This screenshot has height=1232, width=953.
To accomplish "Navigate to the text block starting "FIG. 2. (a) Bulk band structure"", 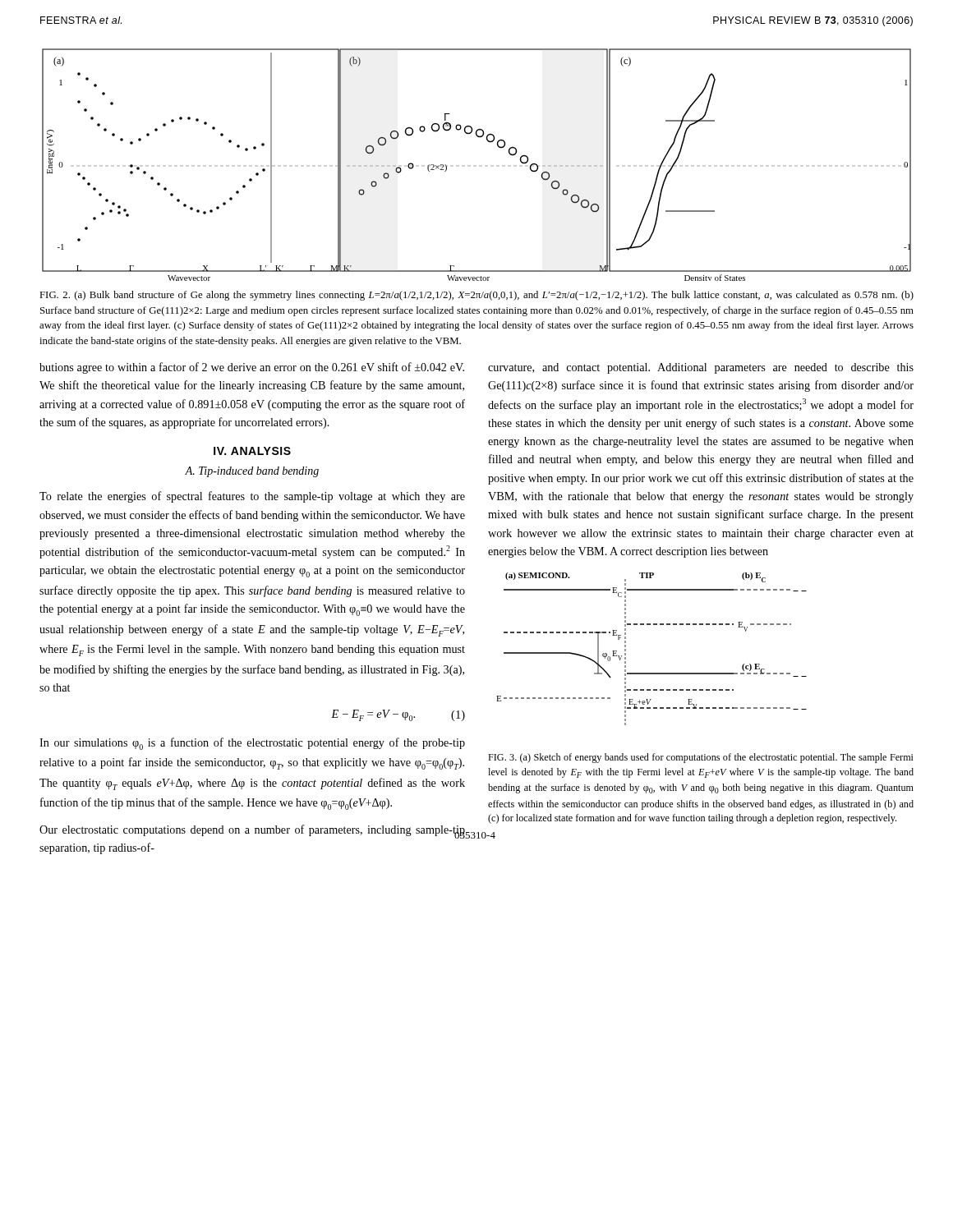I will pos(476,318).
